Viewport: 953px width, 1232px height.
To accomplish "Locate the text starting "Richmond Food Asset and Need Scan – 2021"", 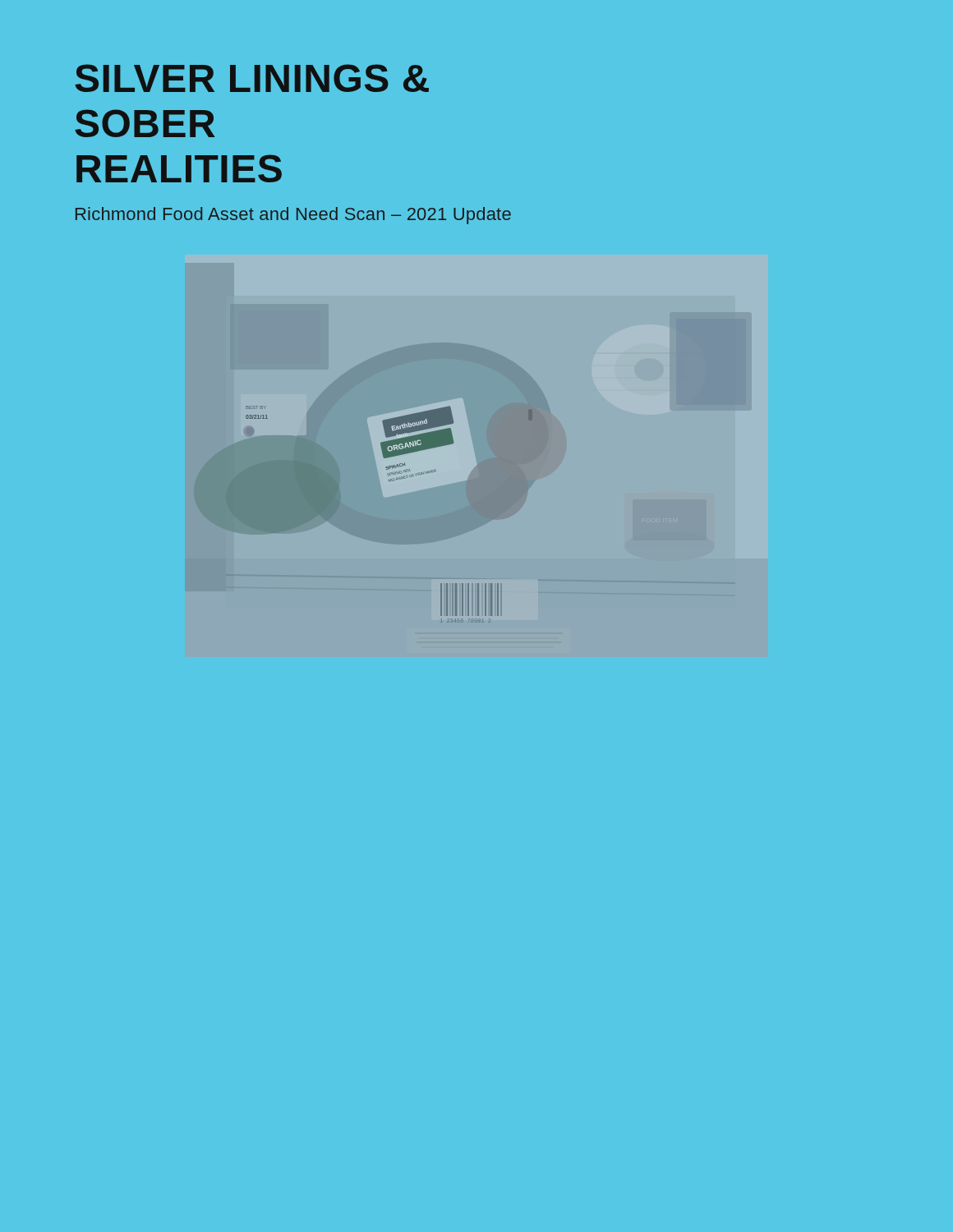I will [x=329, y=214].
